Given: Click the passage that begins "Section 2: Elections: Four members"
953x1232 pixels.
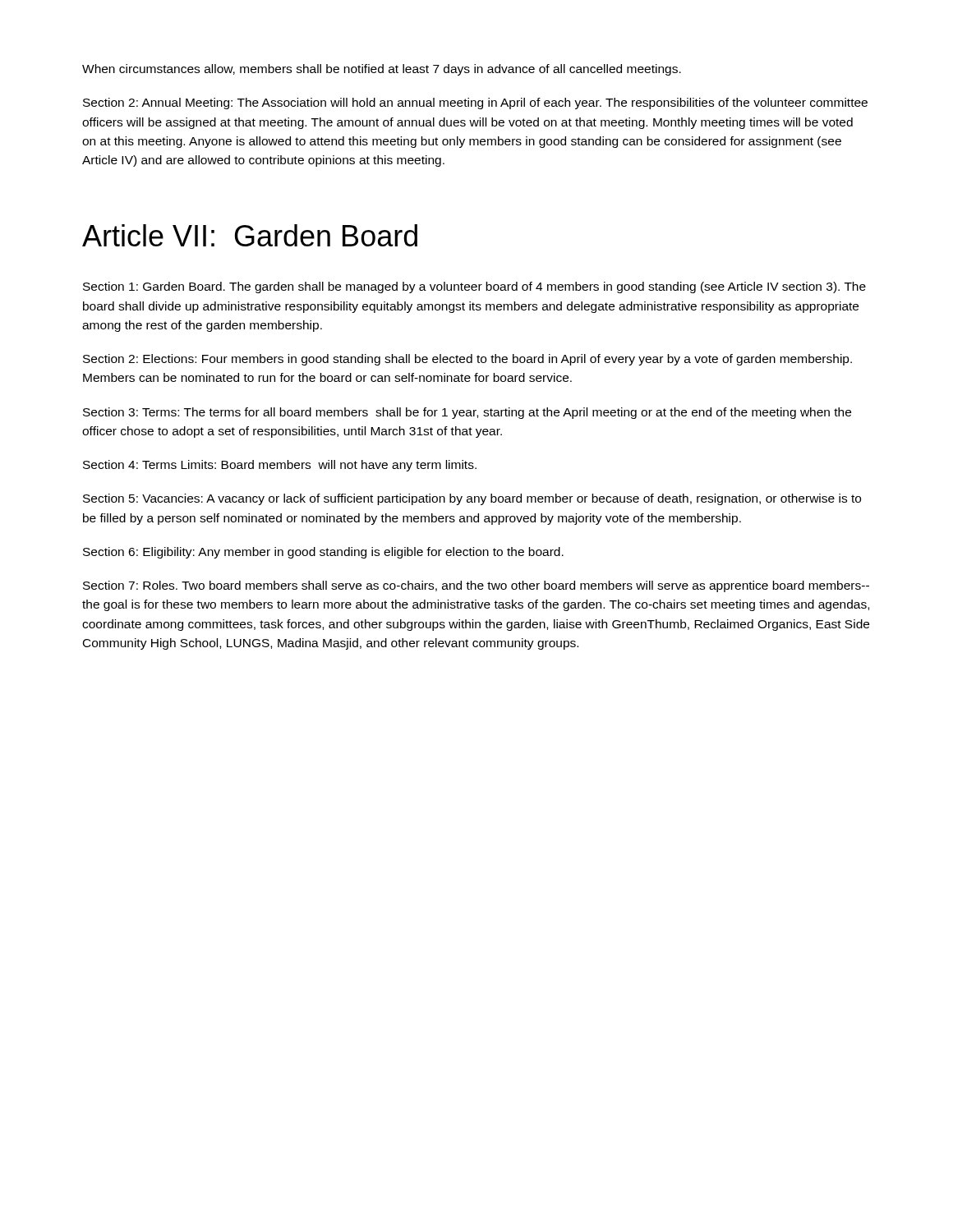Looking at the screenshot, I should coord(468,368).
